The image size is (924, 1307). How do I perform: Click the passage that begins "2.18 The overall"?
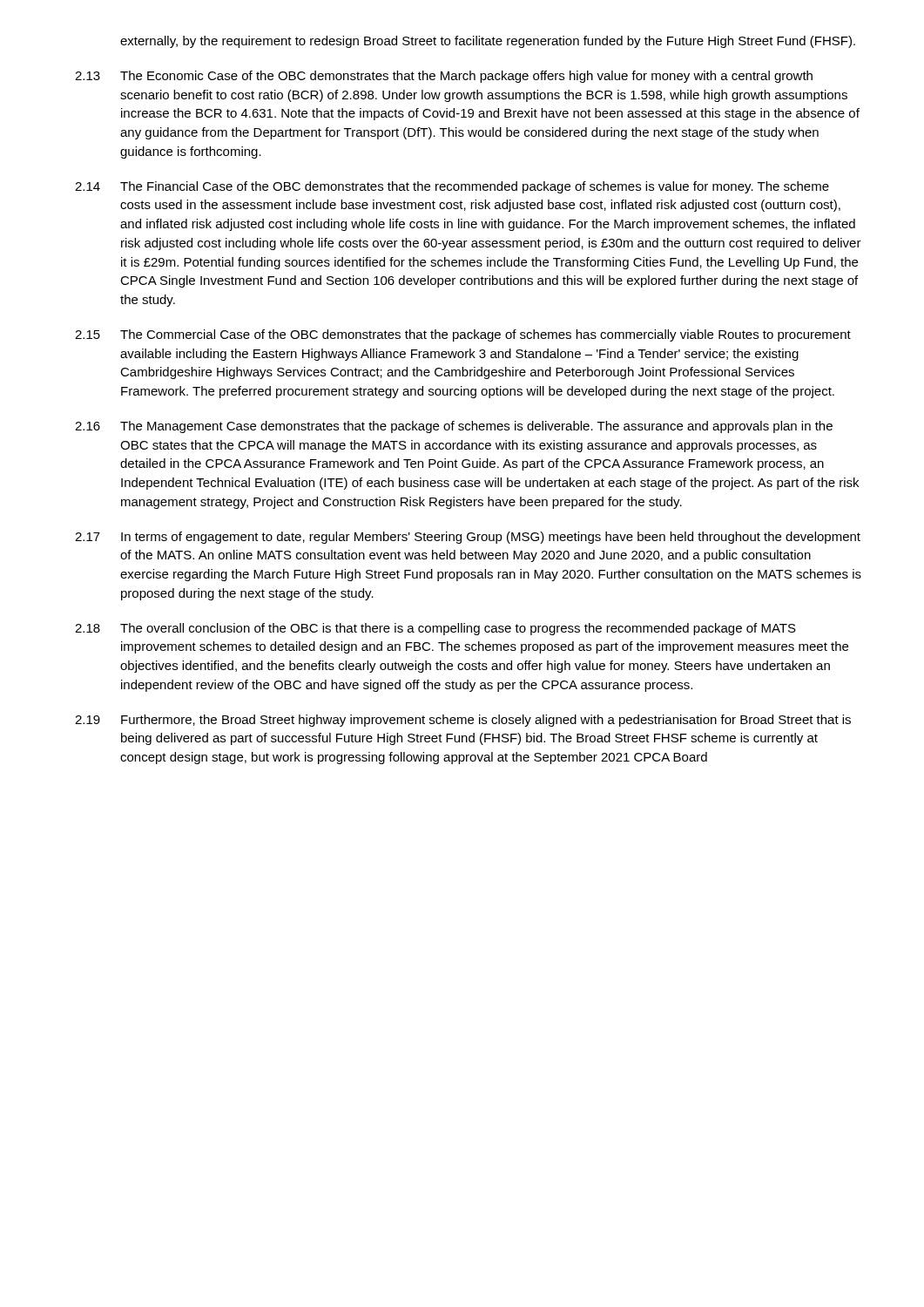(468, 656)
